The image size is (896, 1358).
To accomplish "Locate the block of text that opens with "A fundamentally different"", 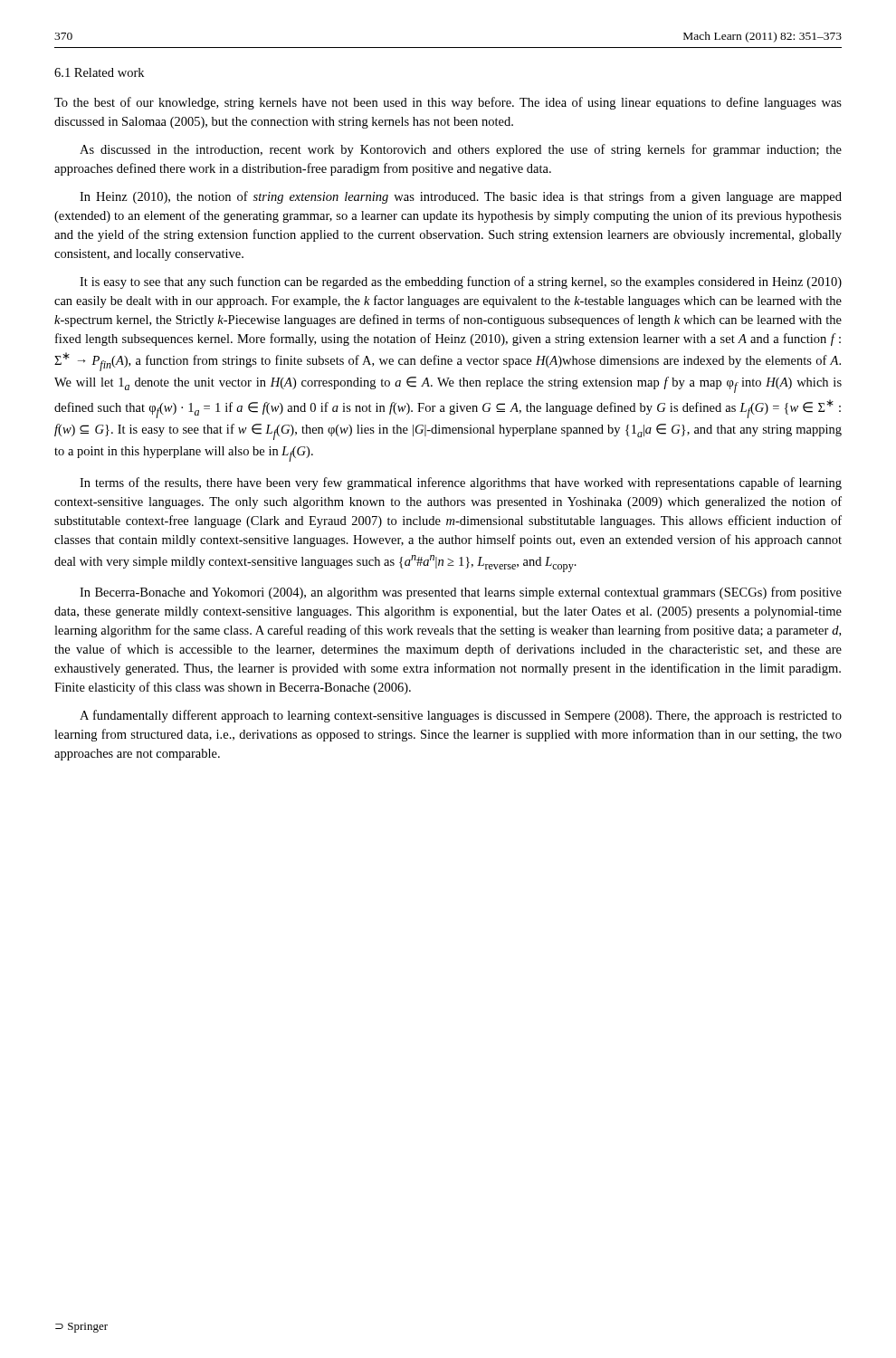I will pyautogui.click(x=448, y=735).
